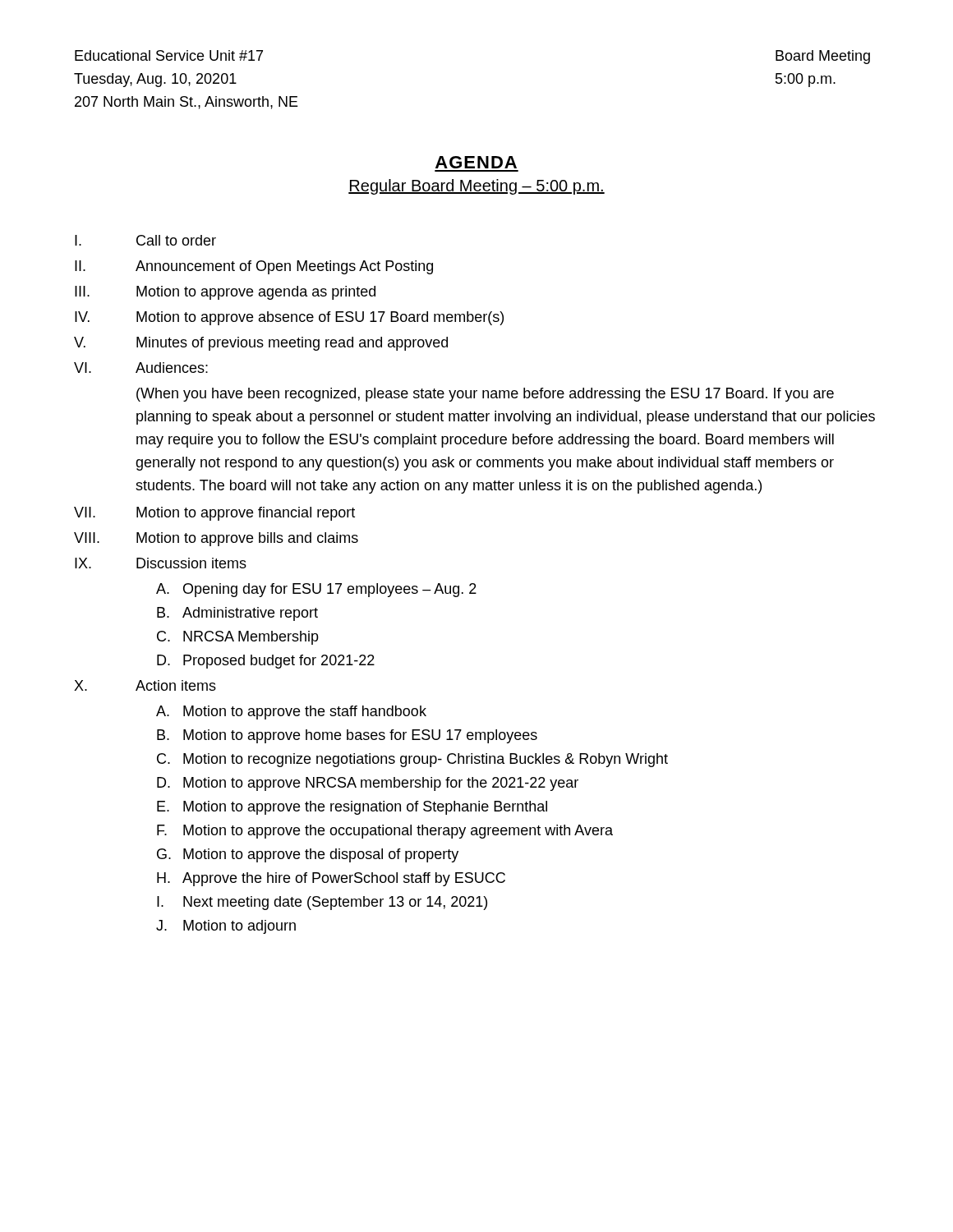Point to the block beginning "A. Opening day for ESU 17"

(x=316, y=590)
